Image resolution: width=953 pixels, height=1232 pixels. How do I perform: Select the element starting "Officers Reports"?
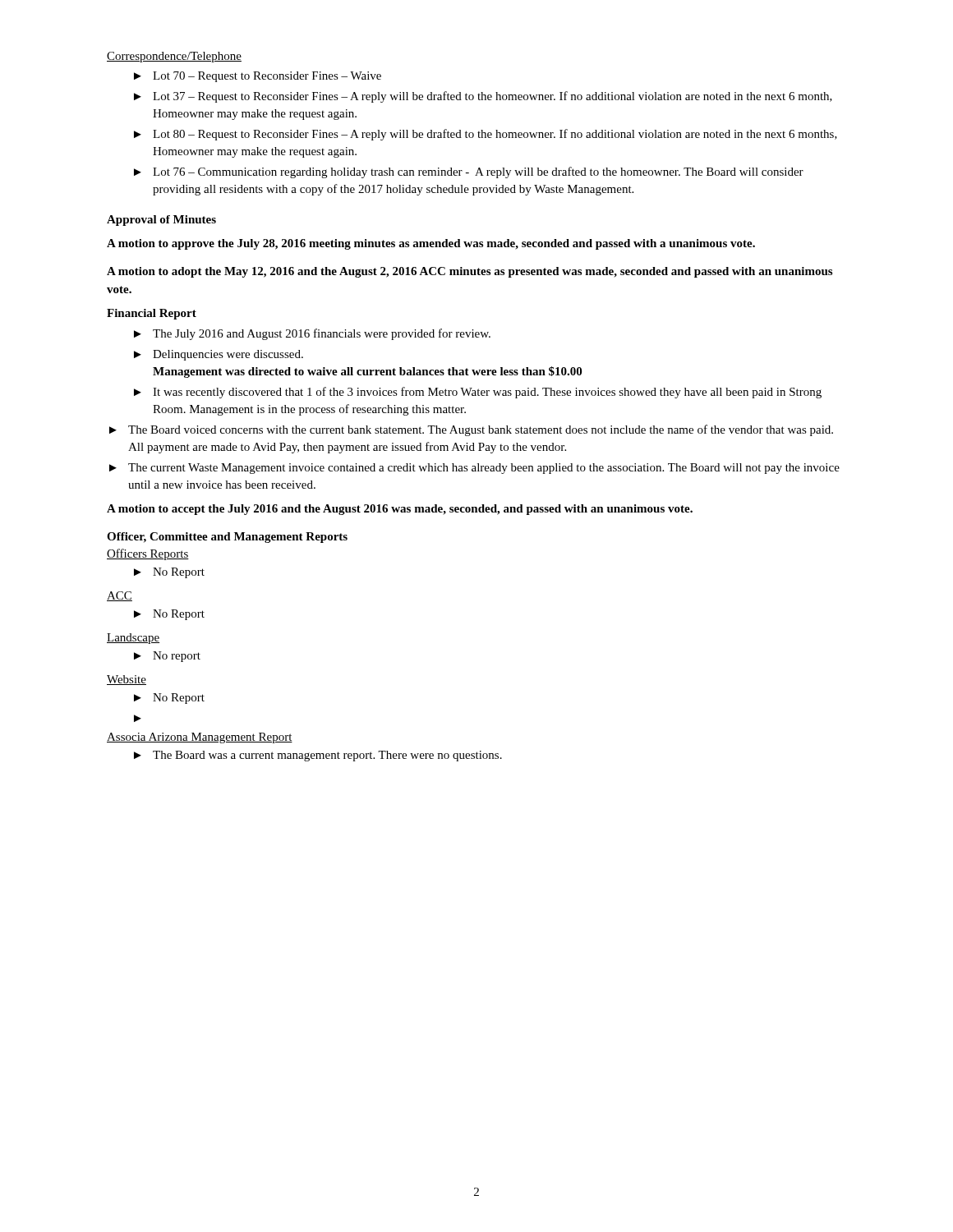(148, 554)
